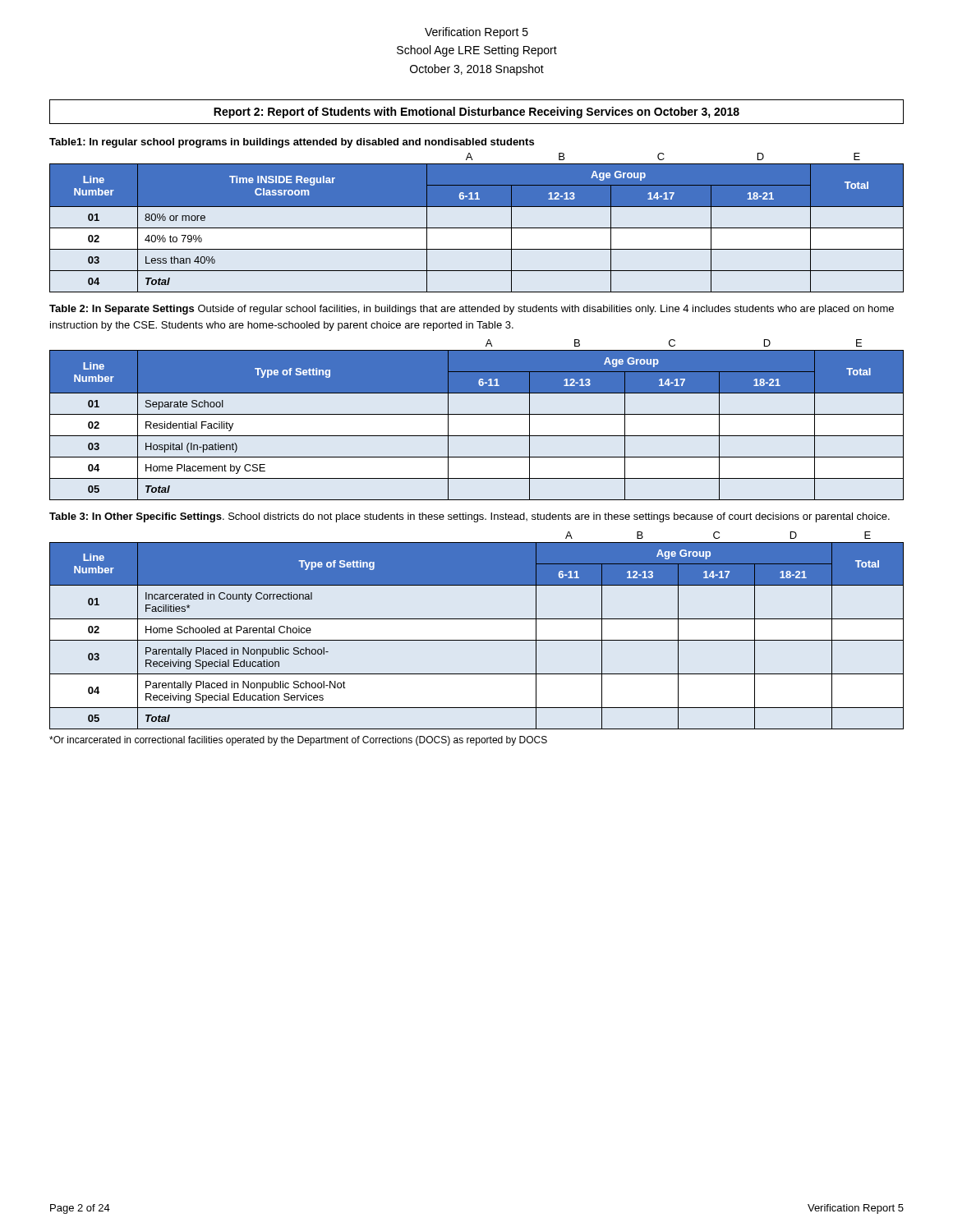Image resolution: width=953 pixels, height=1232 pixels.
Task: Find the text block starting "Table1: In regular school programs"
Action: (x=292, y=142)
